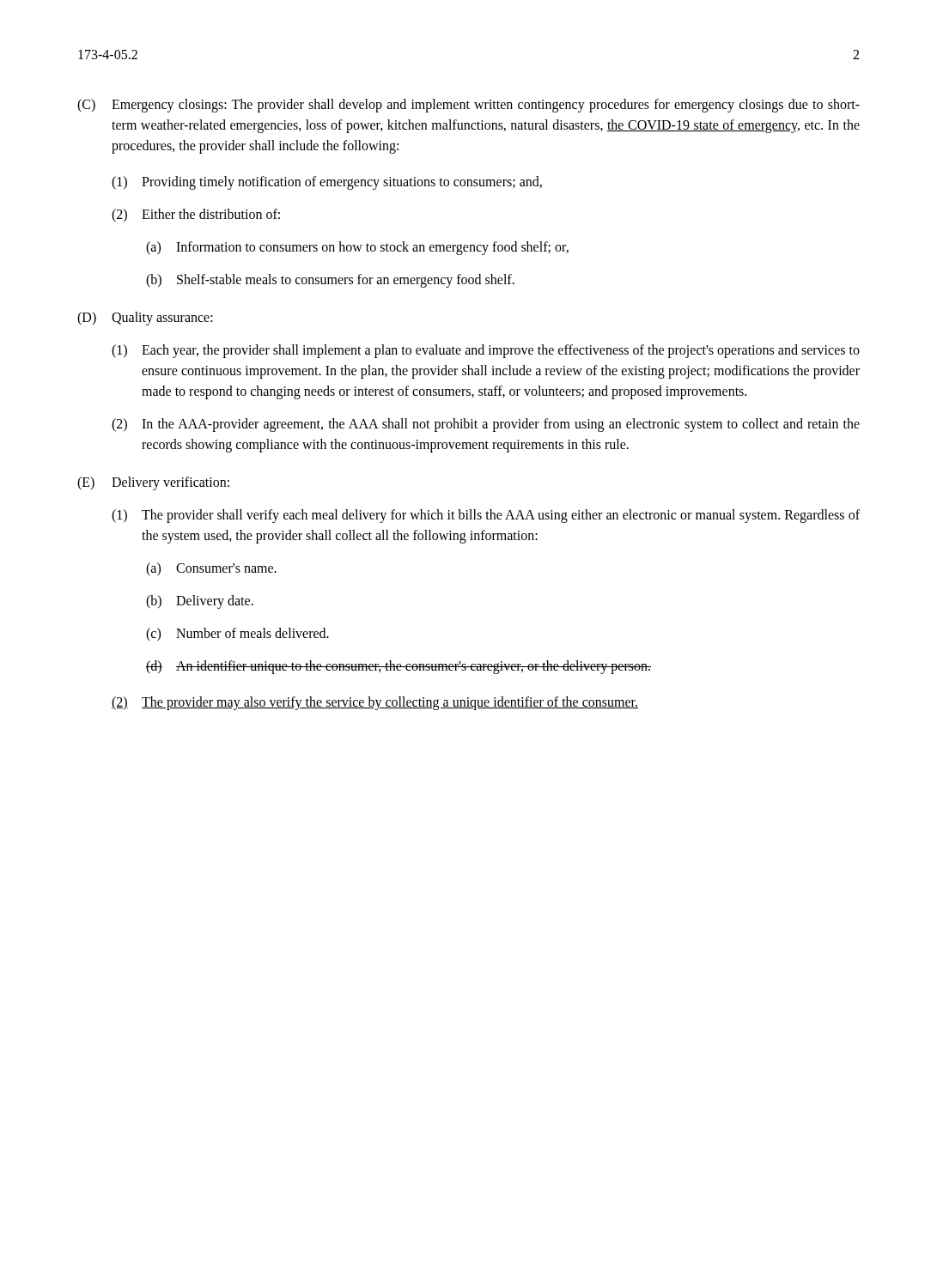Click the passage that begins "(1) The provider shall"
This screenshot has width=937, height=1288.
(486, 526)
